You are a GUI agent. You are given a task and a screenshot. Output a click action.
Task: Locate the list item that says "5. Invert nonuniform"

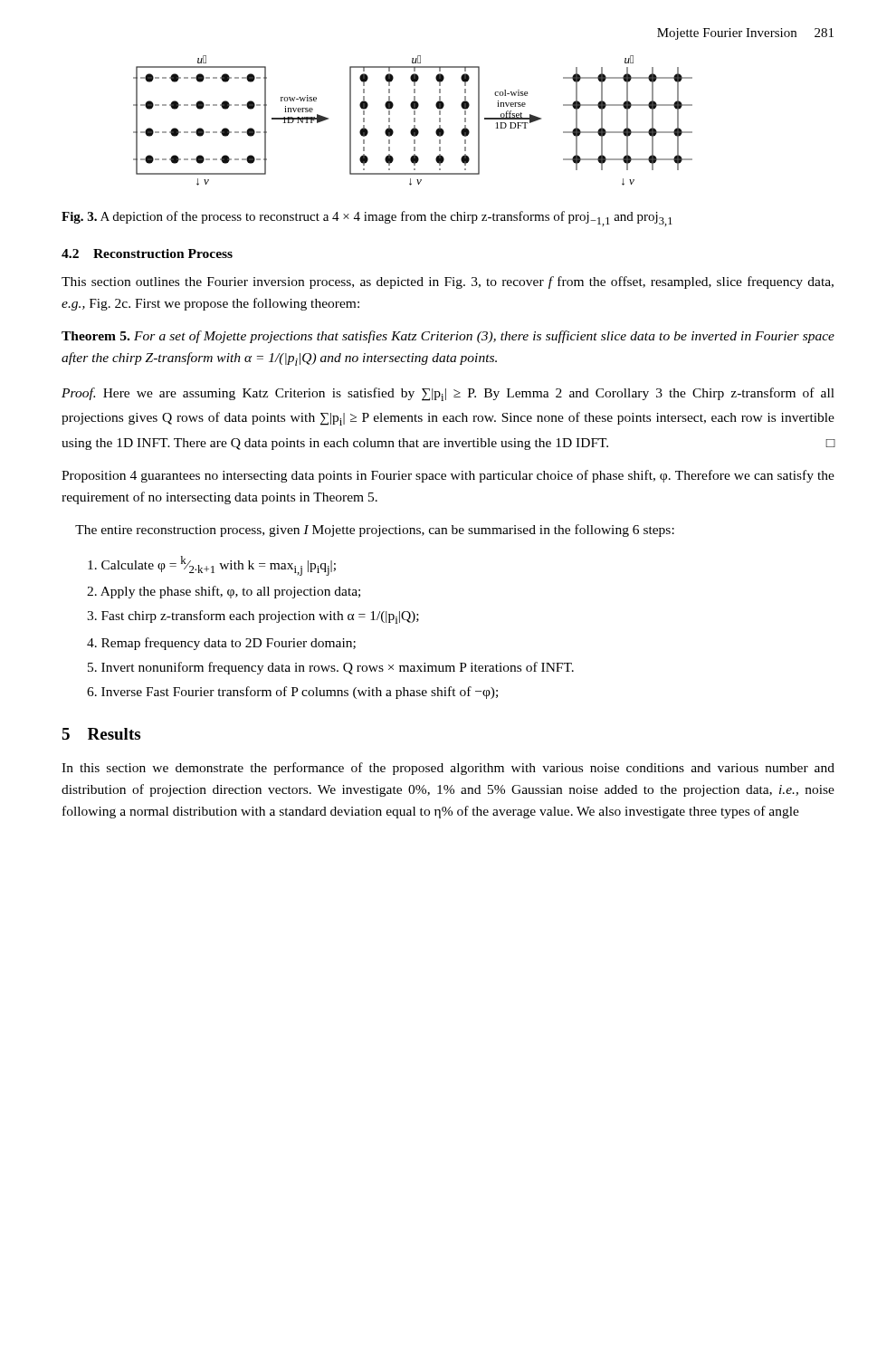coord(331,667)
